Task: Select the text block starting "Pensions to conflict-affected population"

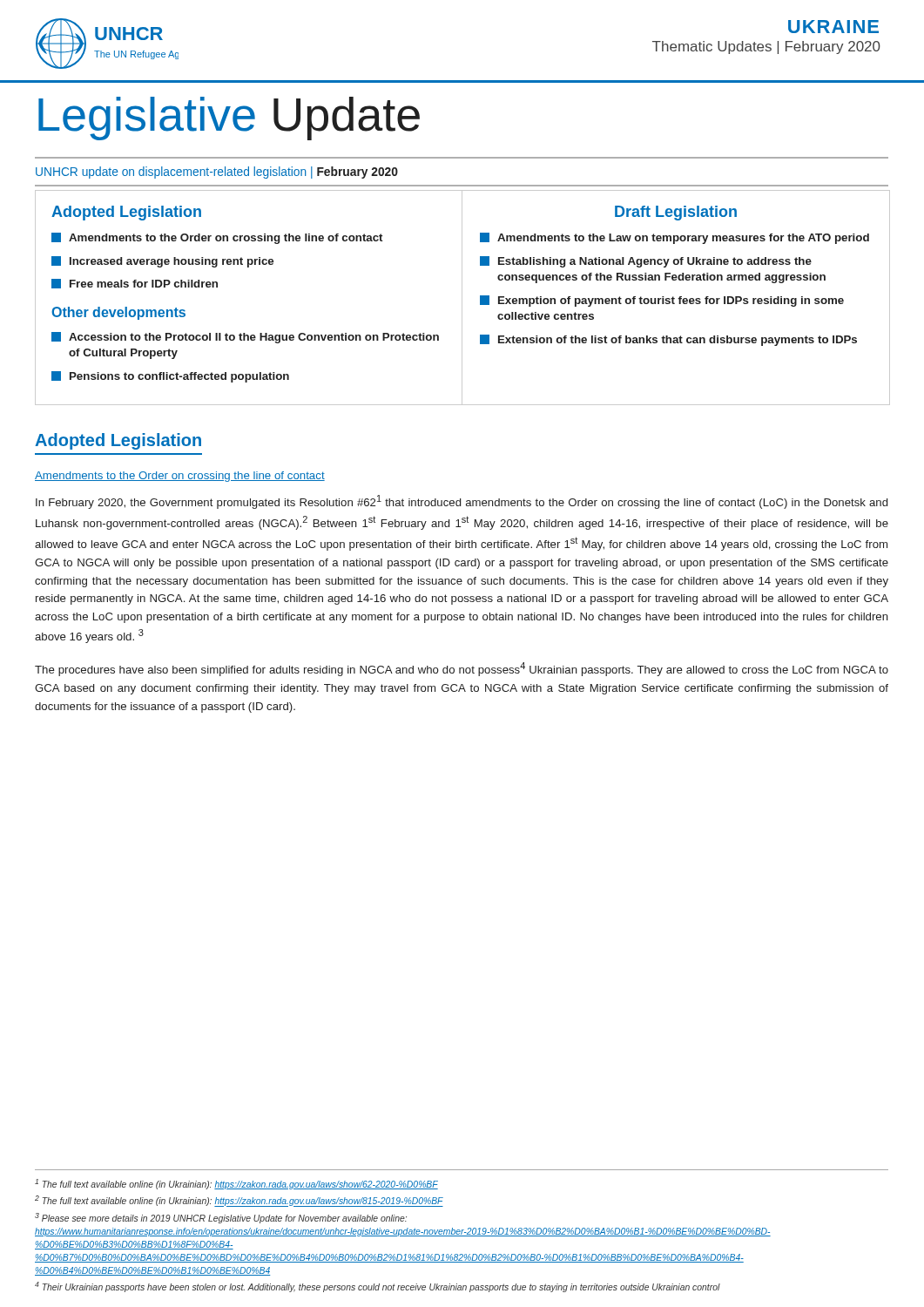Action: click(x=170, y=377)
